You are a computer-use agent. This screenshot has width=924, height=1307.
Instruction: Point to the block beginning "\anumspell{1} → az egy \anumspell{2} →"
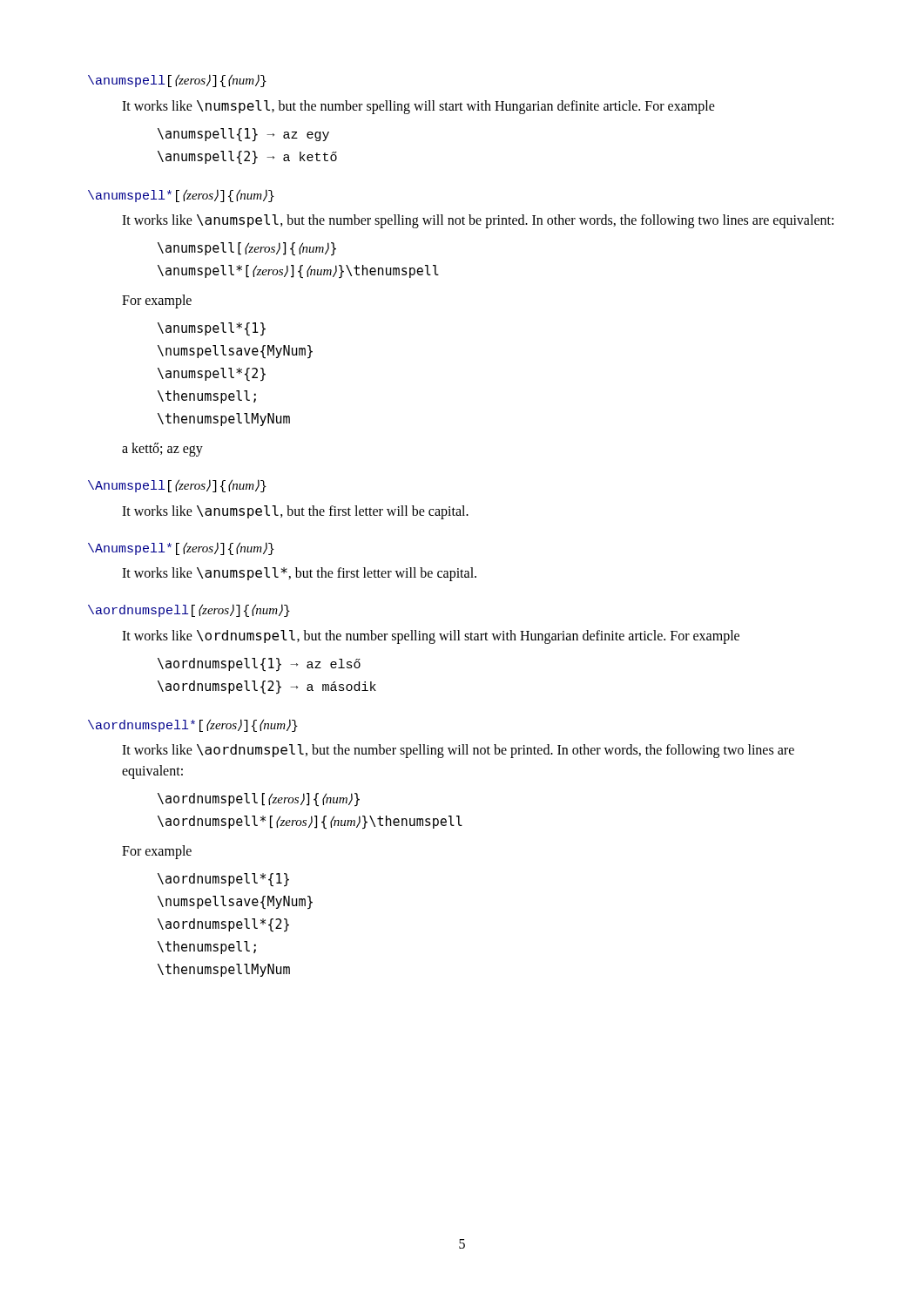[247, 145]
